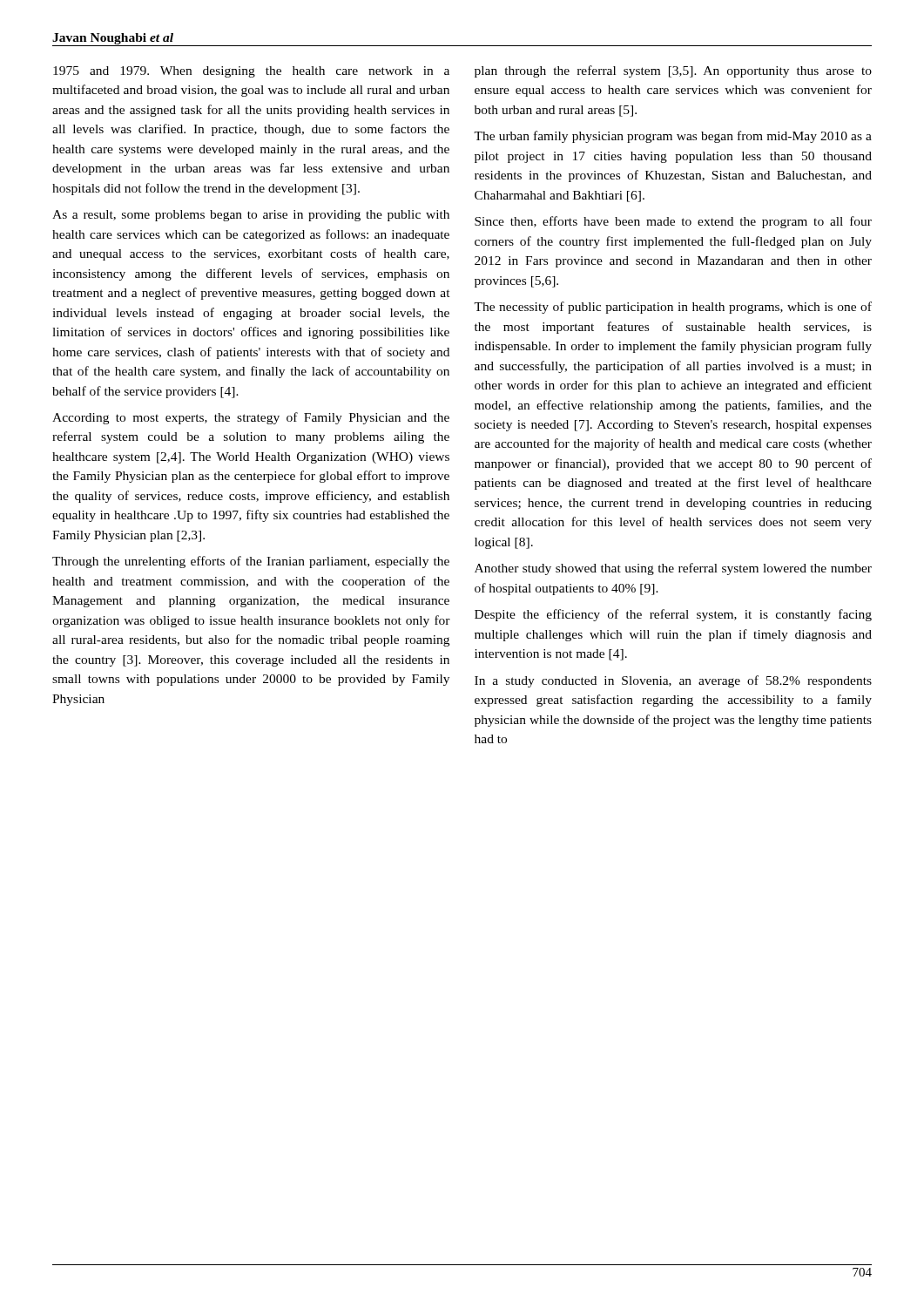
Task: Select the text block starting "Since then, efforts have been made to"
Action: [x=673, y=251]
